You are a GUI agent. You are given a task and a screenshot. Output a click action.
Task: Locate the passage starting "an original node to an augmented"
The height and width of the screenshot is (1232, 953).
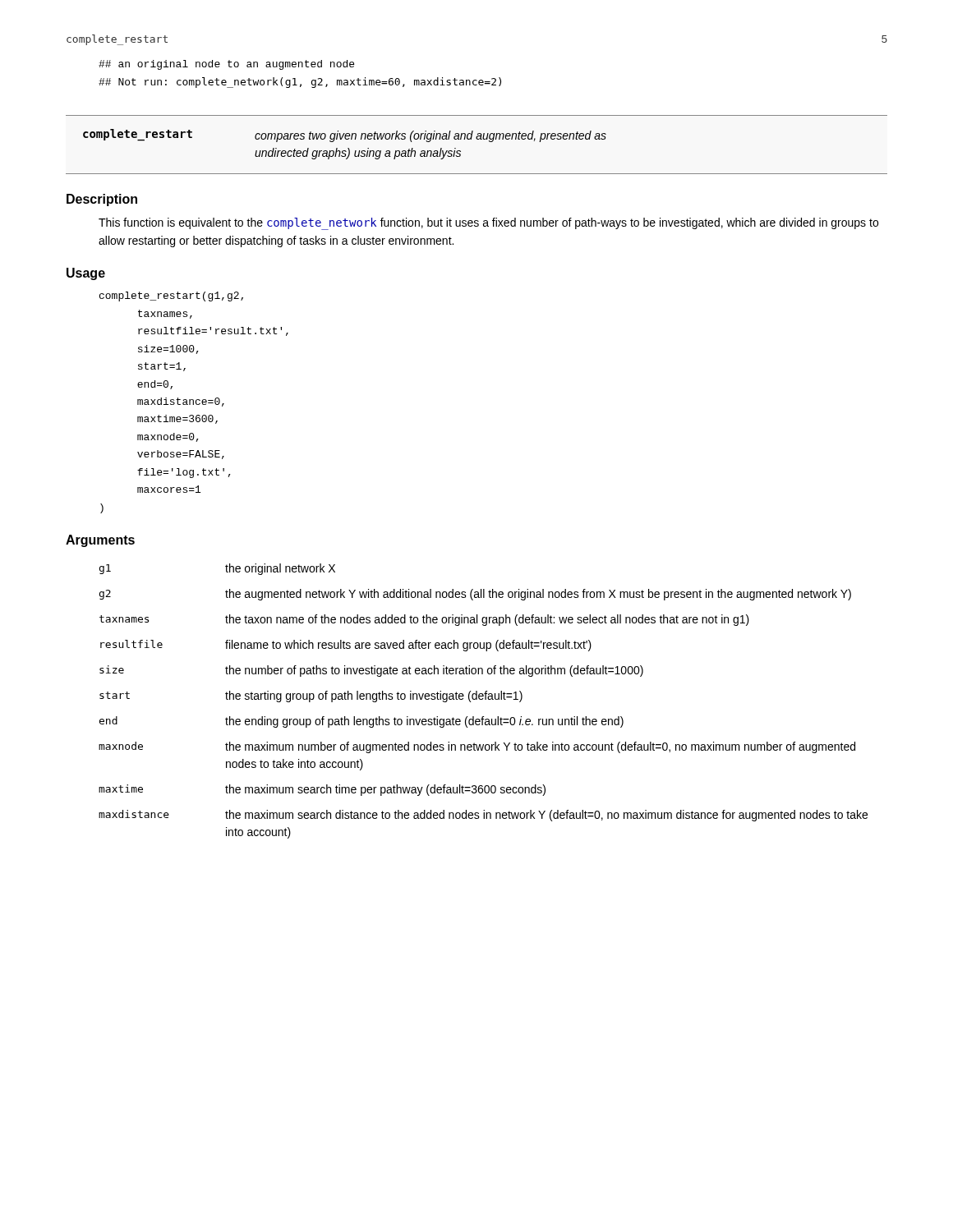(493, 74)
